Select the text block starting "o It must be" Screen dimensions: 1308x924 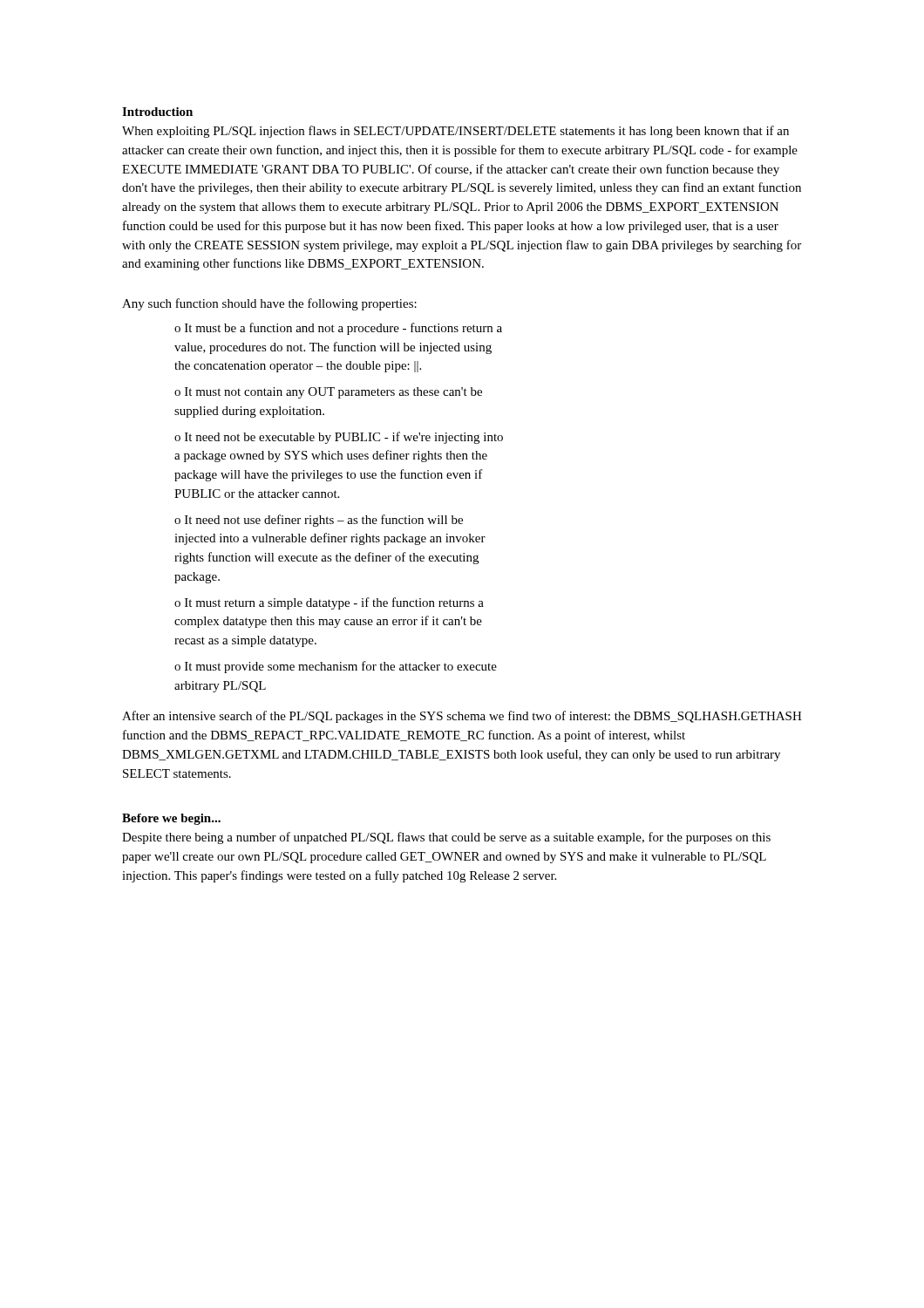[x=338, y=347]
